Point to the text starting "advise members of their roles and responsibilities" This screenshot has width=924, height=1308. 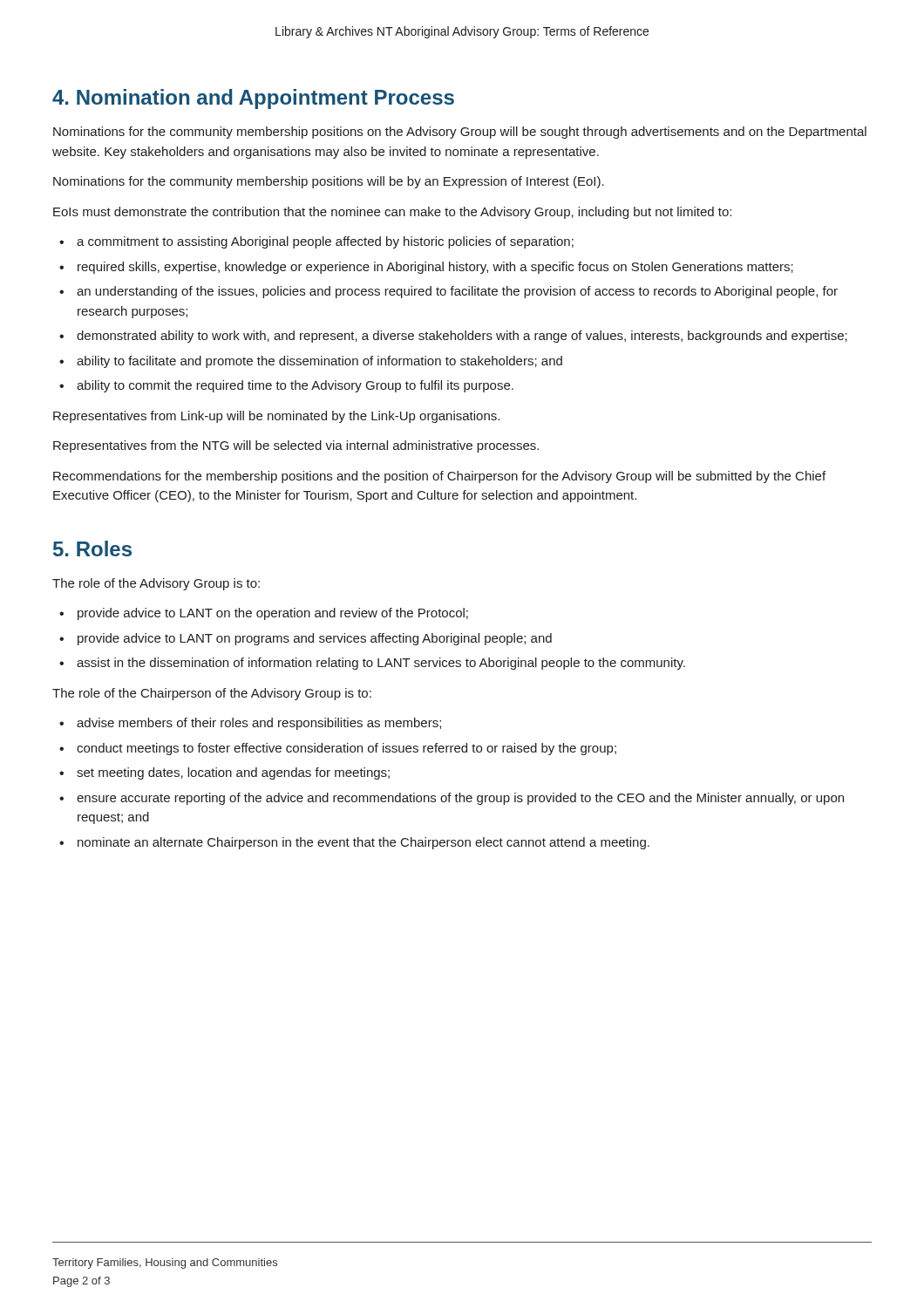click(x=259, y=722)
